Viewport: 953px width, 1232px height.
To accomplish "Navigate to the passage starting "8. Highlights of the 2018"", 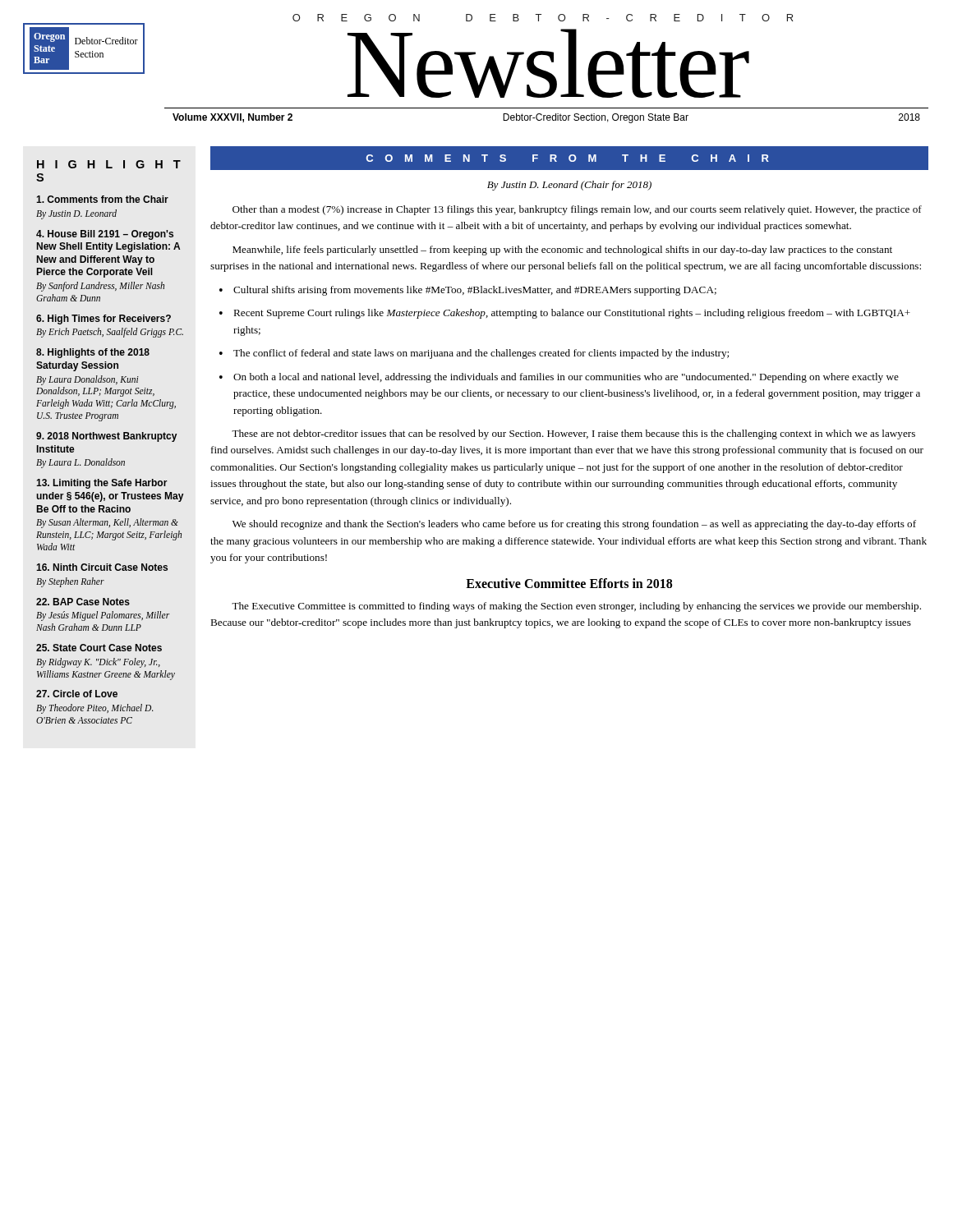I will point(110,385).
